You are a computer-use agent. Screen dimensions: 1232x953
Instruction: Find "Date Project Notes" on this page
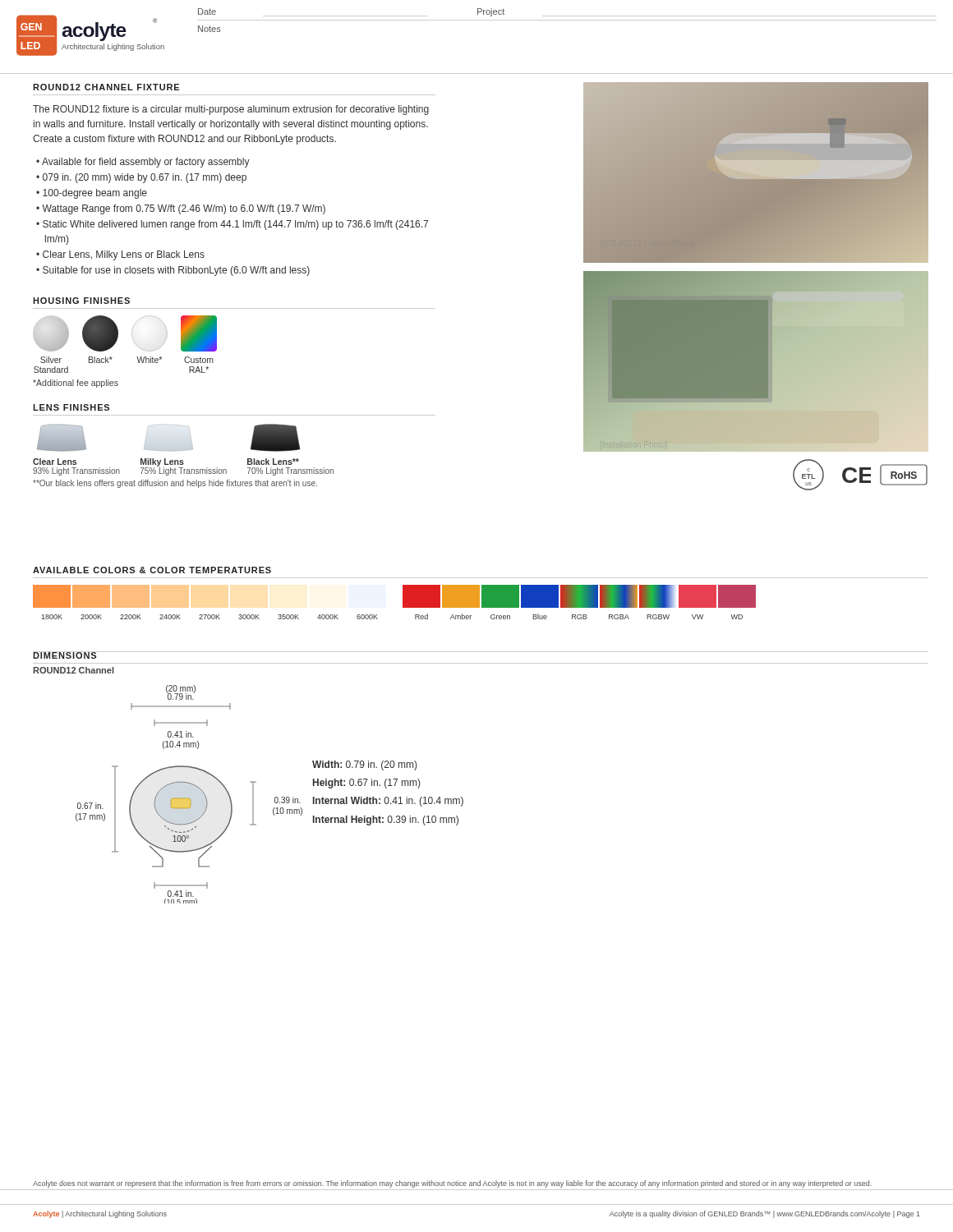(x=567, y=12)
